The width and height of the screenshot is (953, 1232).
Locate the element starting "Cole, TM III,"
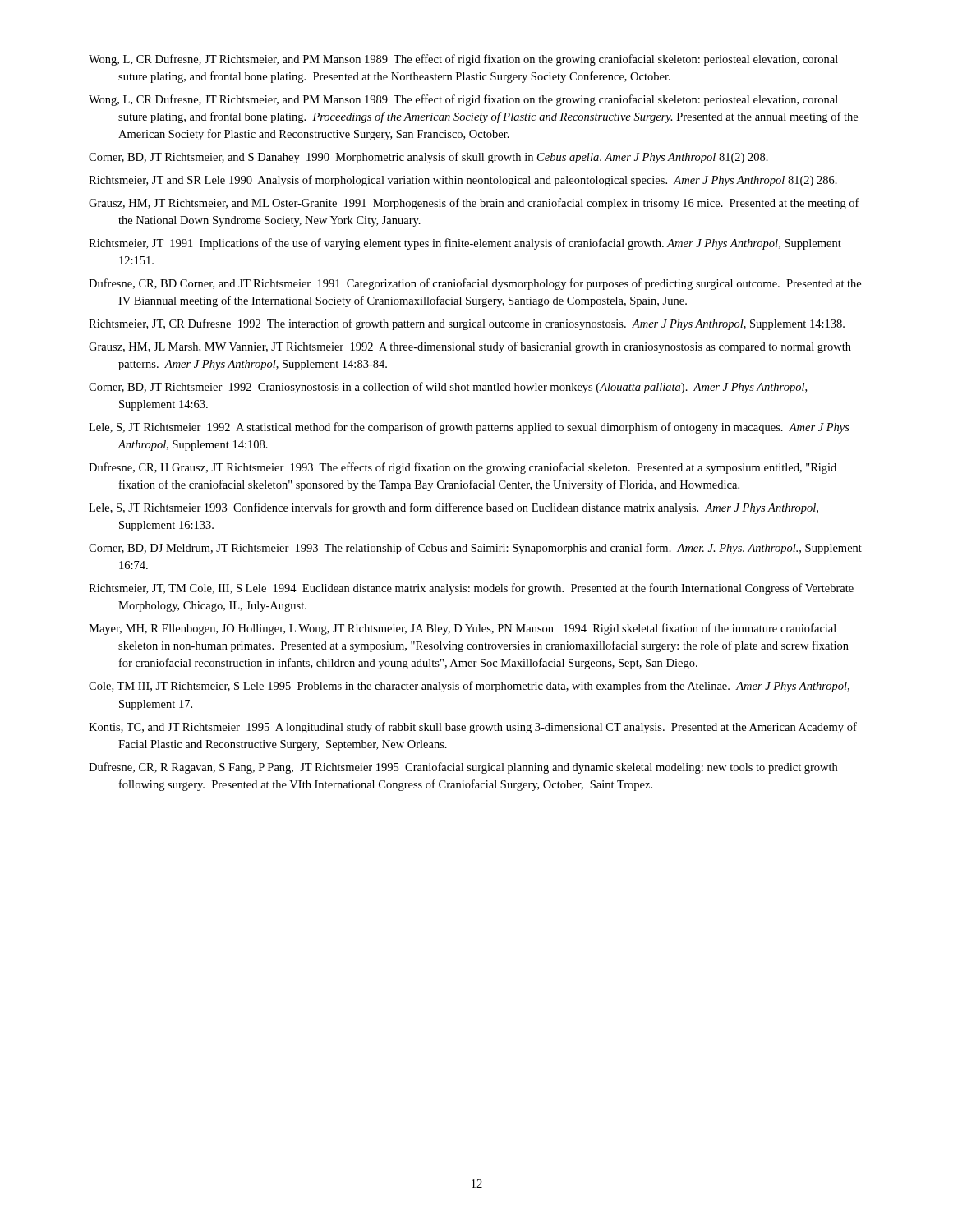[469, 695]
